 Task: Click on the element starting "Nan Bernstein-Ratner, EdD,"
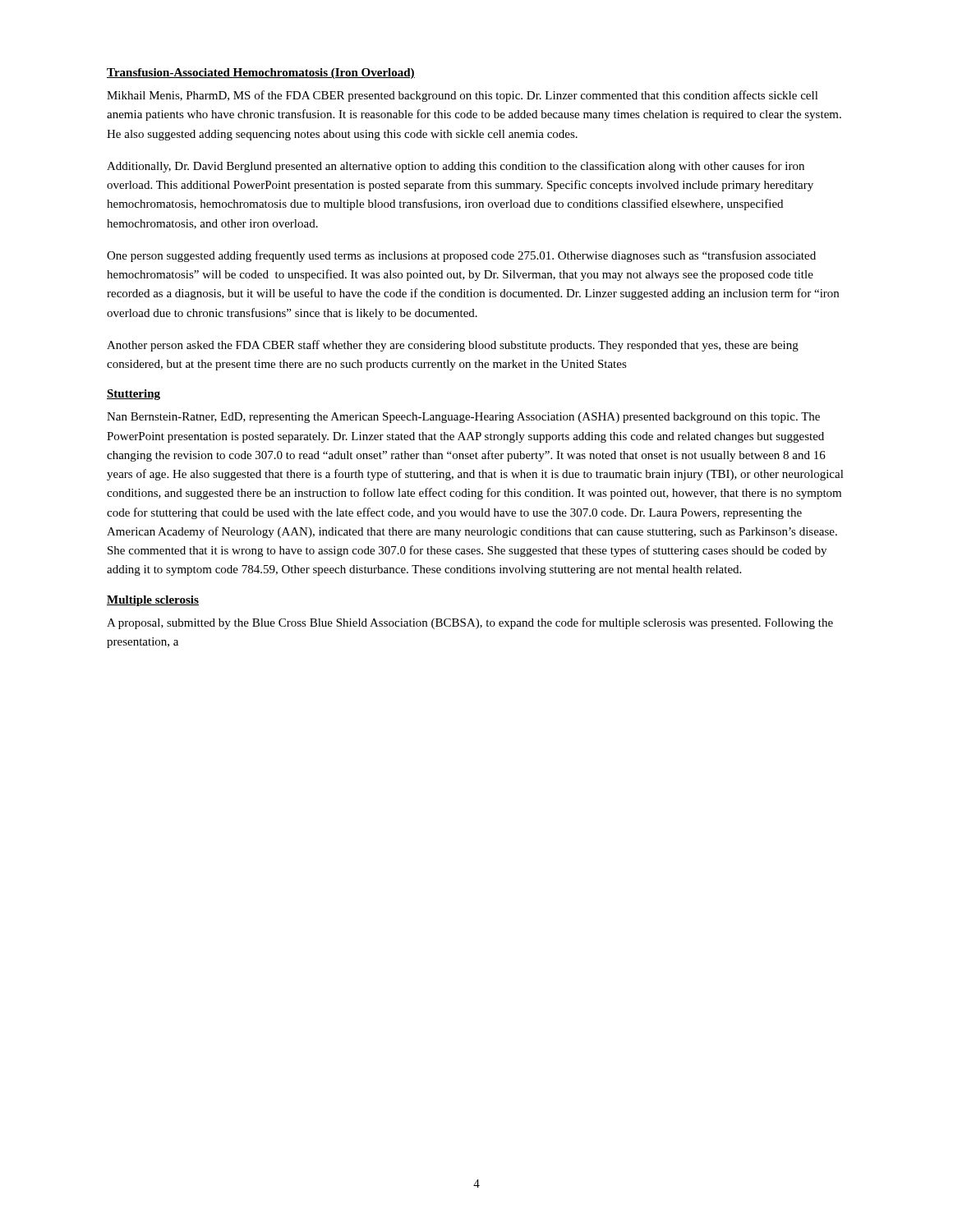pos(475,493)
